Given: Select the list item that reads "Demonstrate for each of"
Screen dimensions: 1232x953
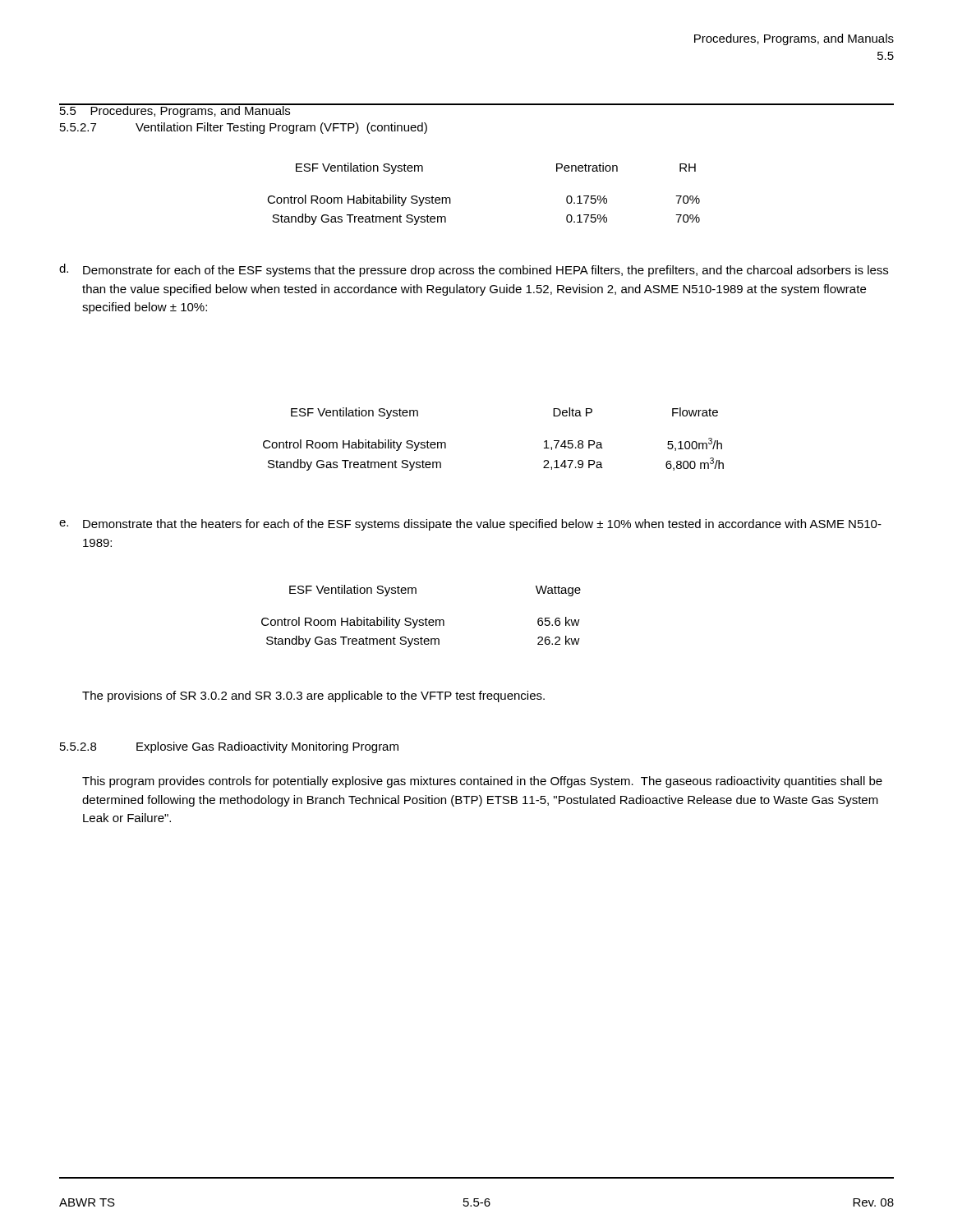Looking at the screenshot, I should [485, 288].
